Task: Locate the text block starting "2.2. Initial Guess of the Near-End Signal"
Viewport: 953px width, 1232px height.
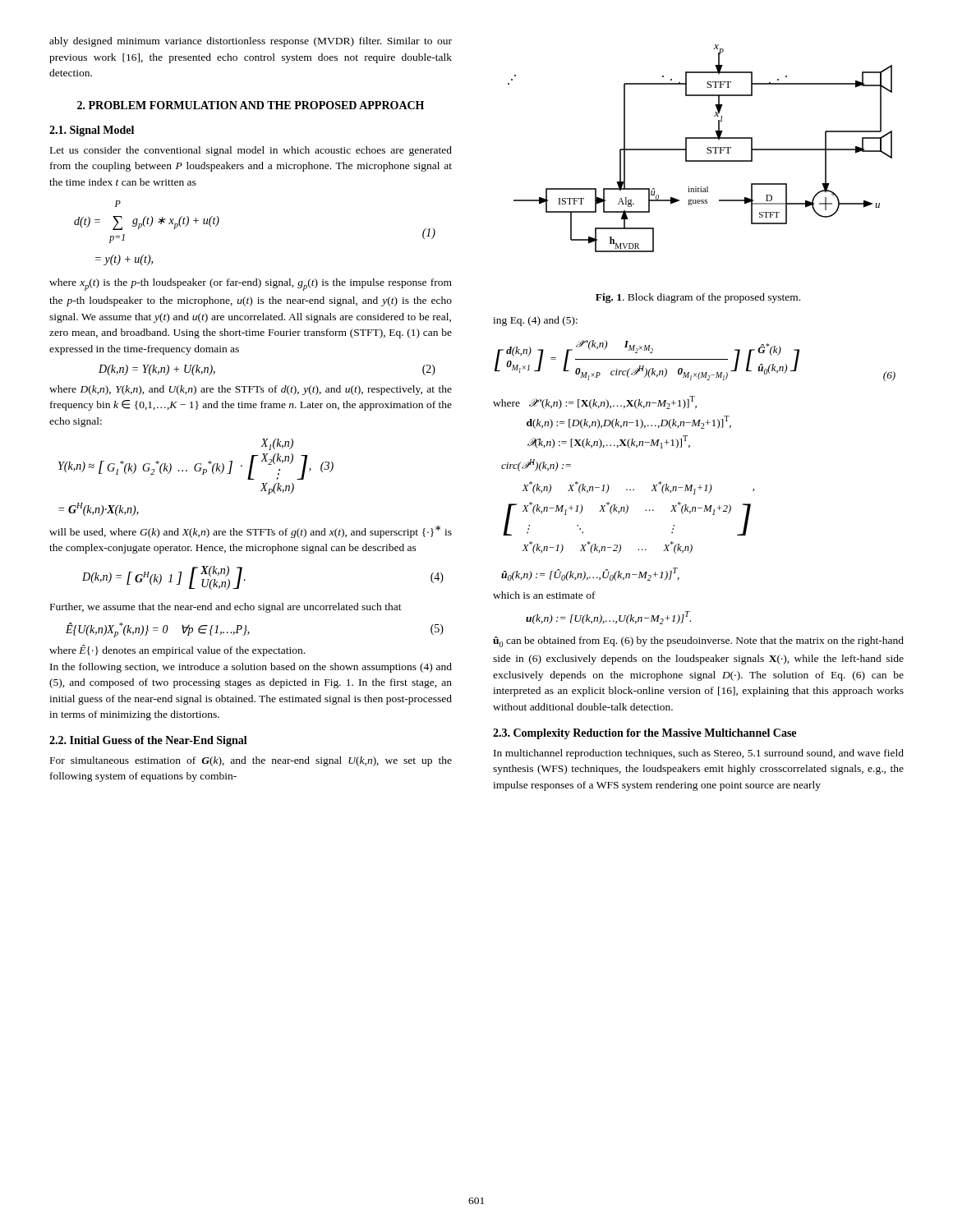Action: [x=148, y=740]
